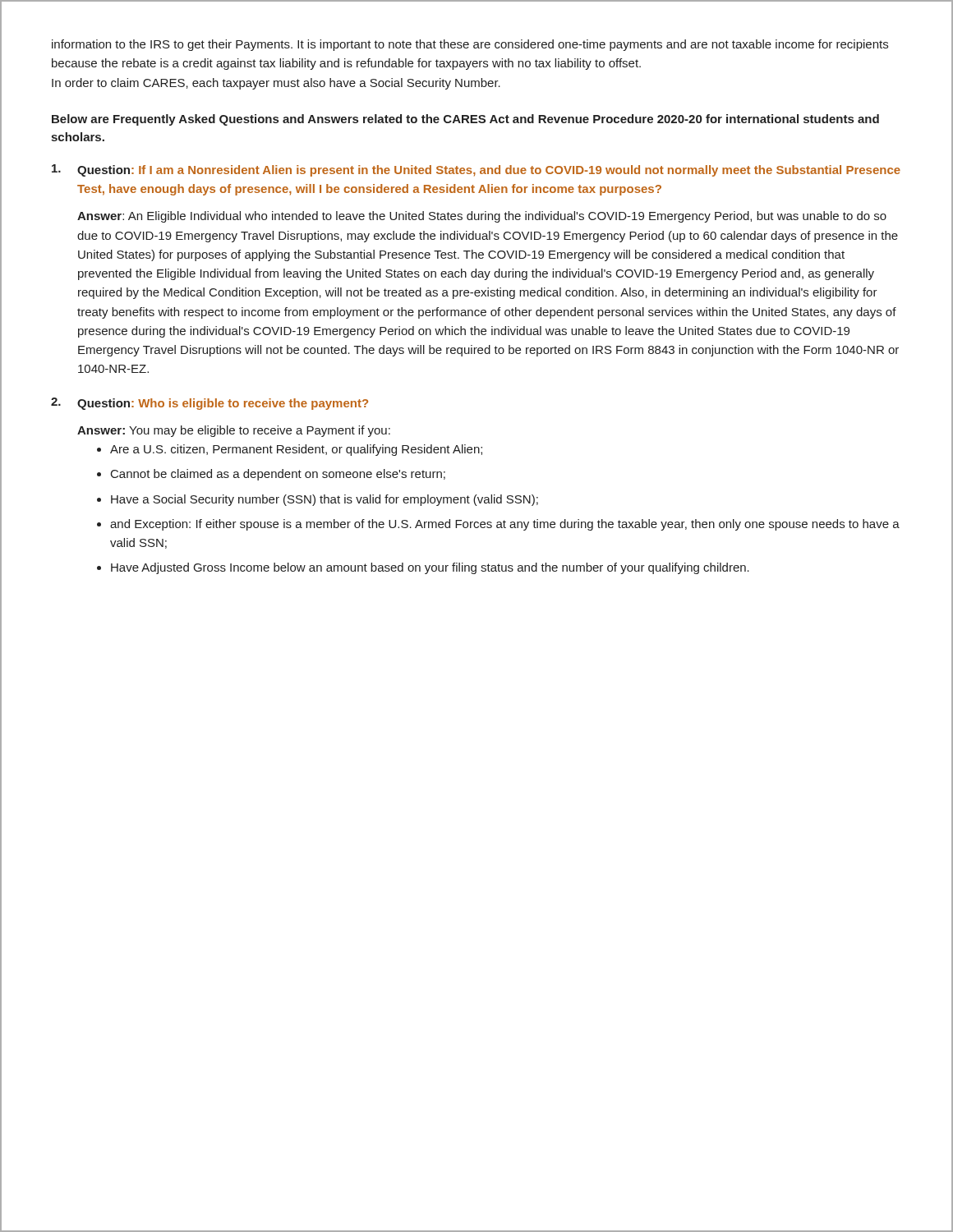Point to the element starting "Have Adjusted Gross Income below an amount based"

[x=430, y=567]
